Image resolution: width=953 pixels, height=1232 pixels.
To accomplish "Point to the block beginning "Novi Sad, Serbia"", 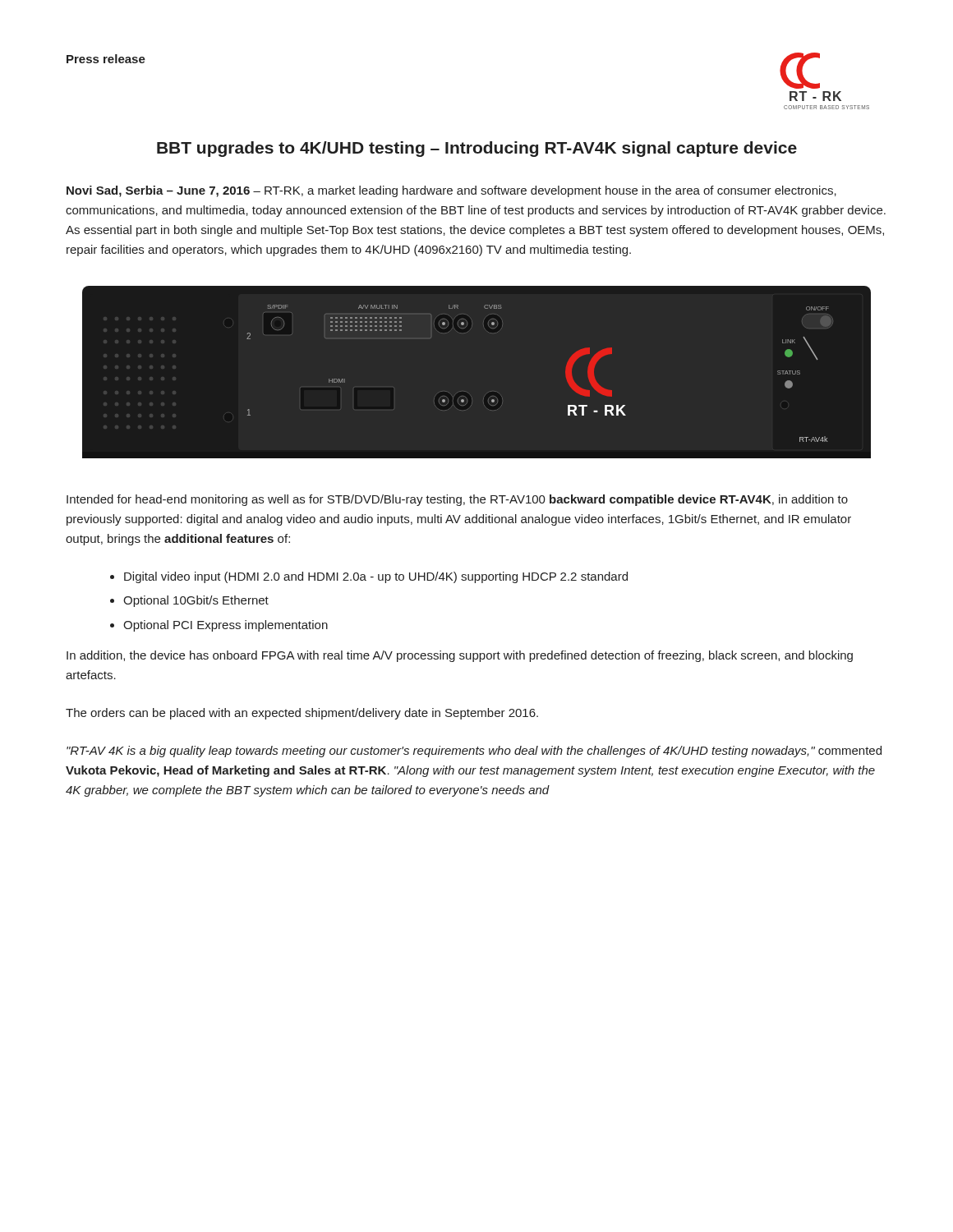I will click(x=476, y=220).
